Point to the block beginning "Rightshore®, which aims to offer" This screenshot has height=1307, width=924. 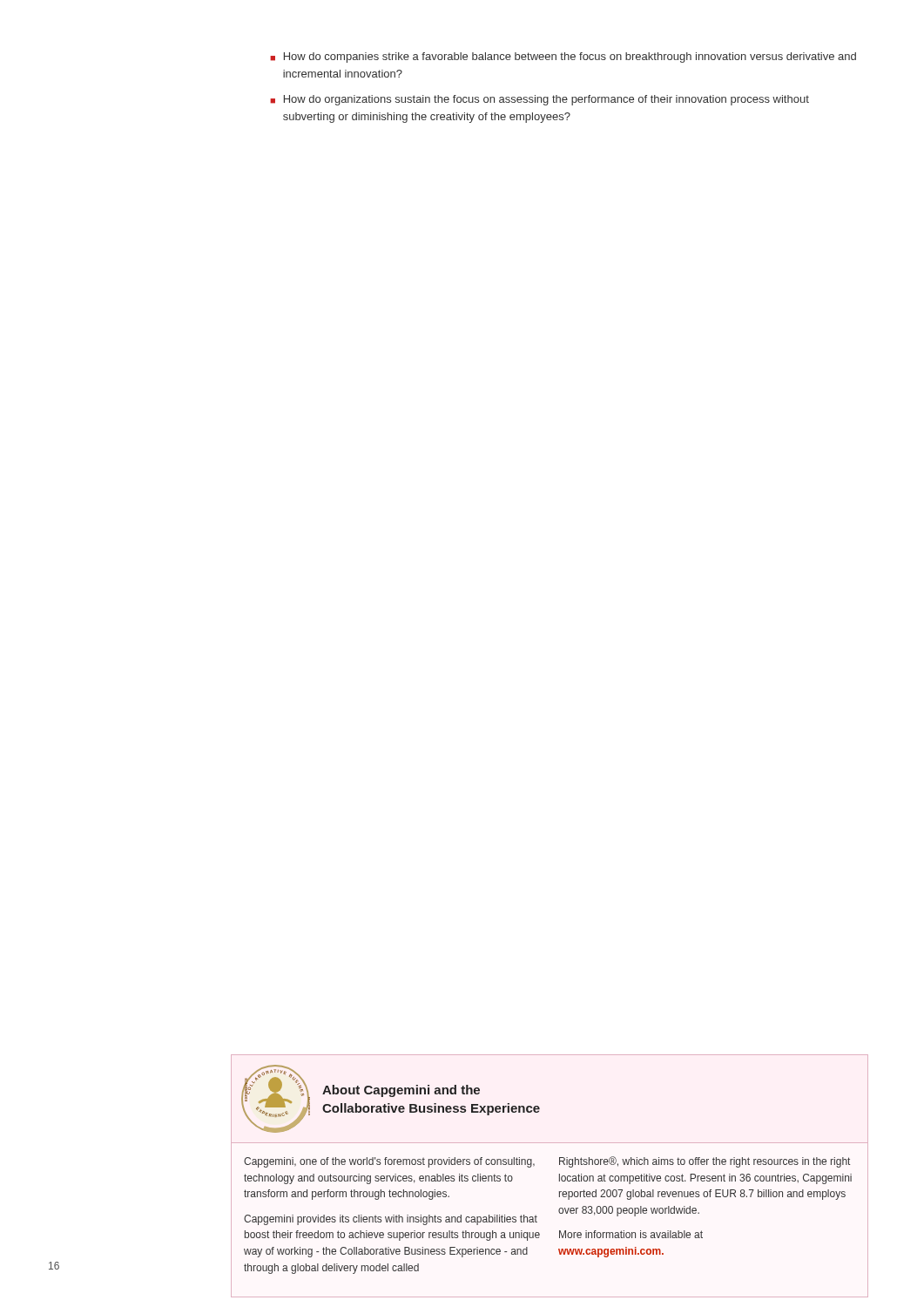point(707,1207)
